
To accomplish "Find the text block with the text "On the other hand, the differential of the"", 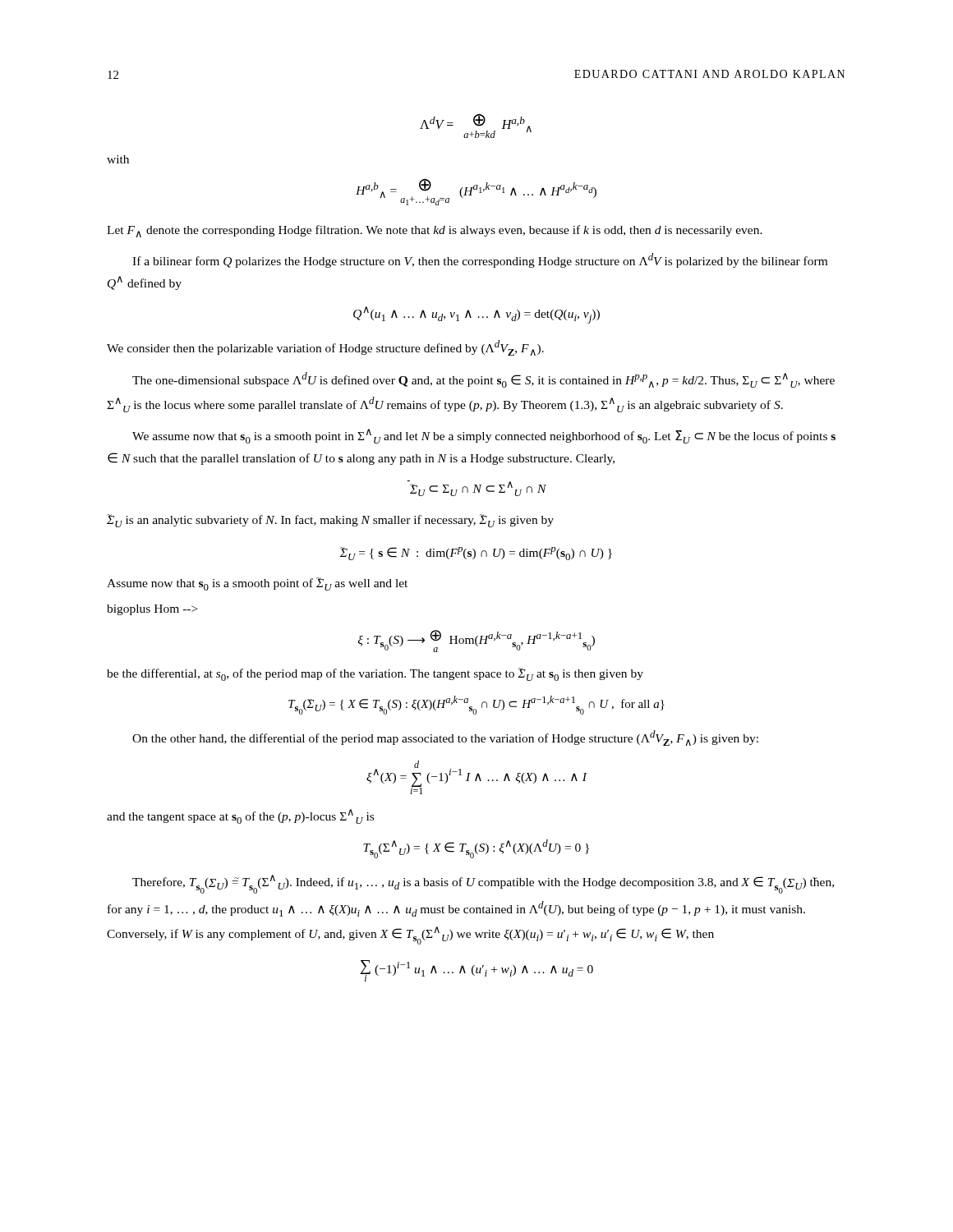I will coord(446,738).
